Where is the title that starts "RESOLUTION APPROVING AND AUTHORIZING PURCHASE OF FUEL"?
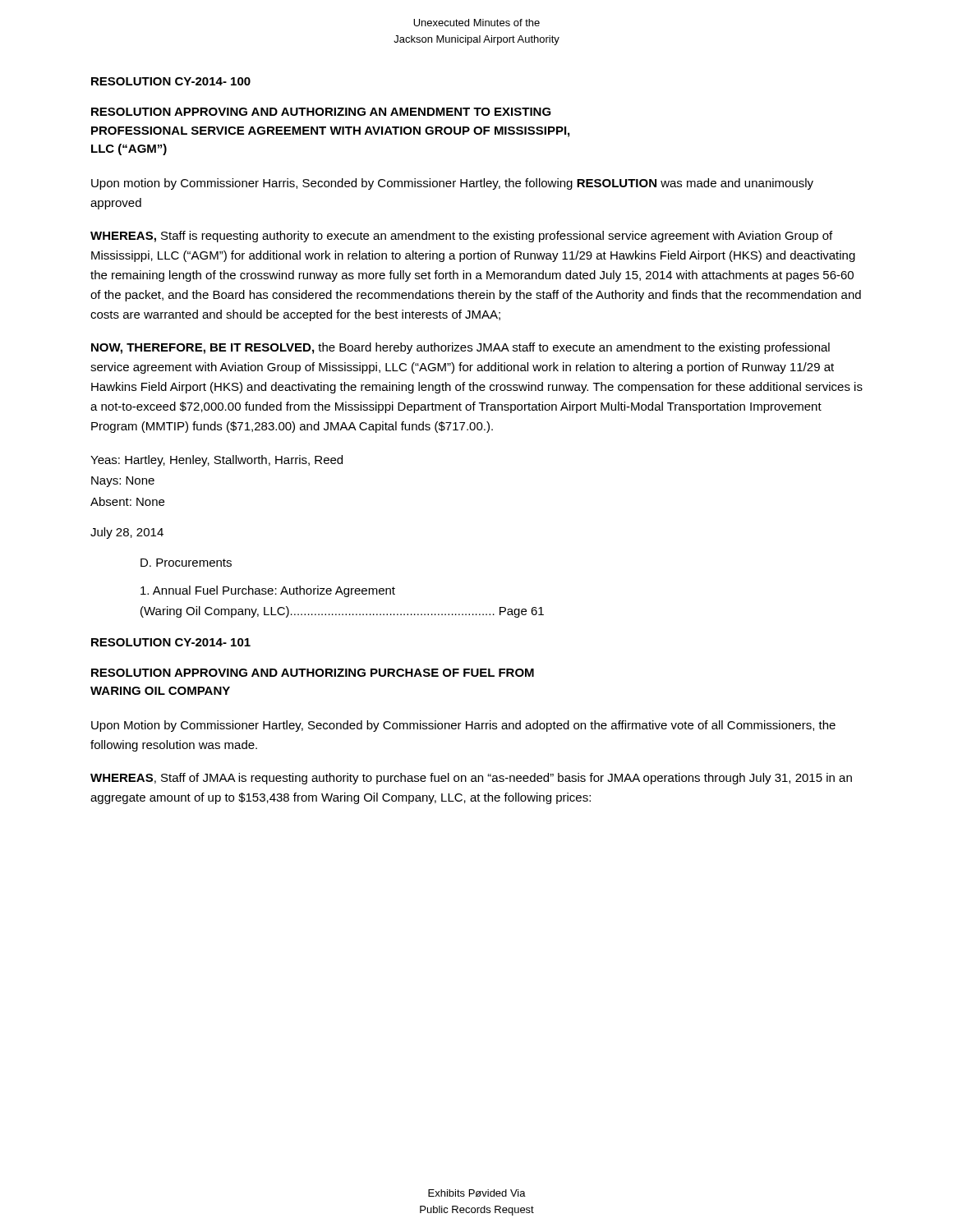 pyautogui.click(x=312, y=681)
